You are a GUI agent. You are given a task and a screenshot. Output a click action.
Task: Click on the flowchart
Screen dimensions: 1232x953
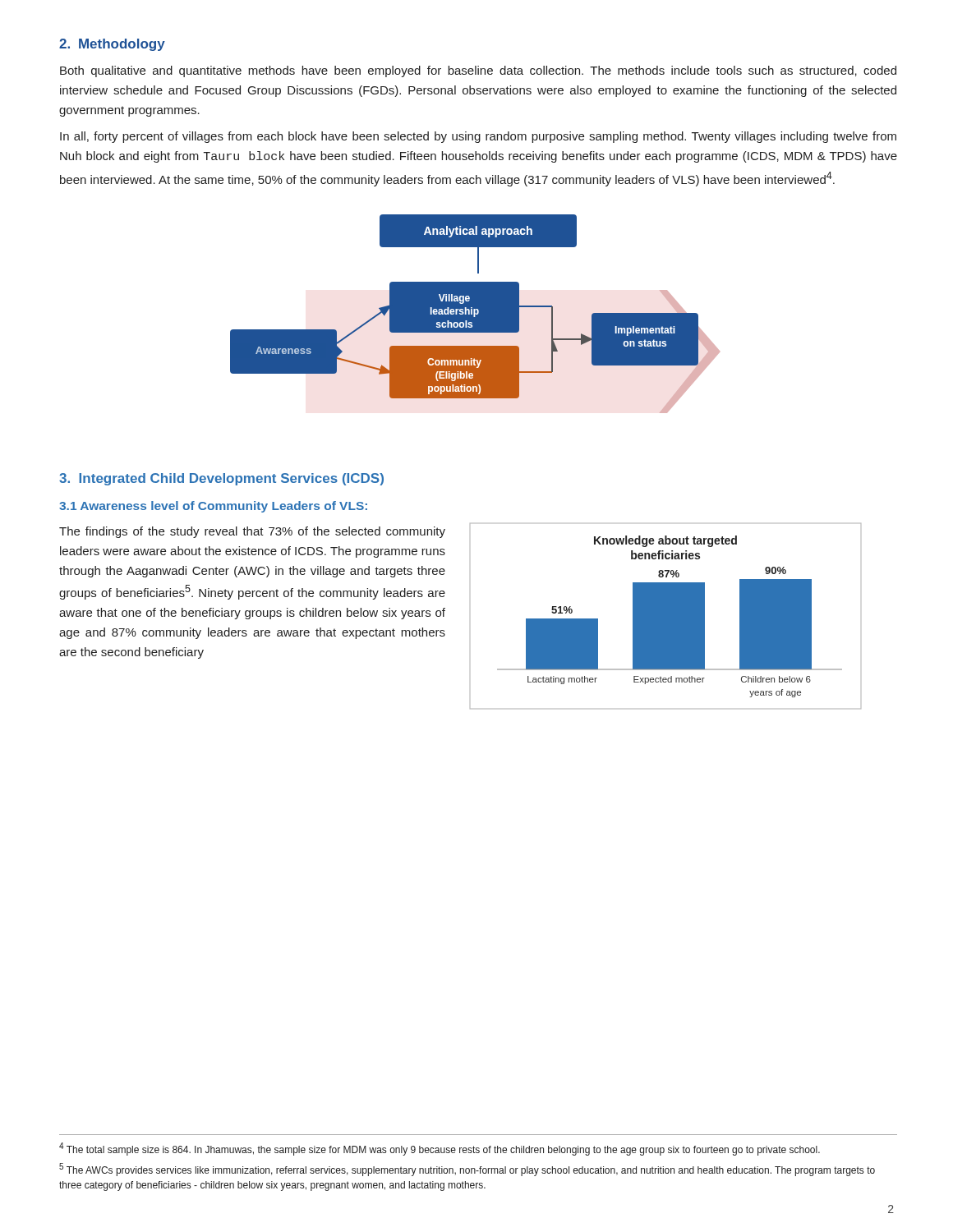click(x=478, y=331)
